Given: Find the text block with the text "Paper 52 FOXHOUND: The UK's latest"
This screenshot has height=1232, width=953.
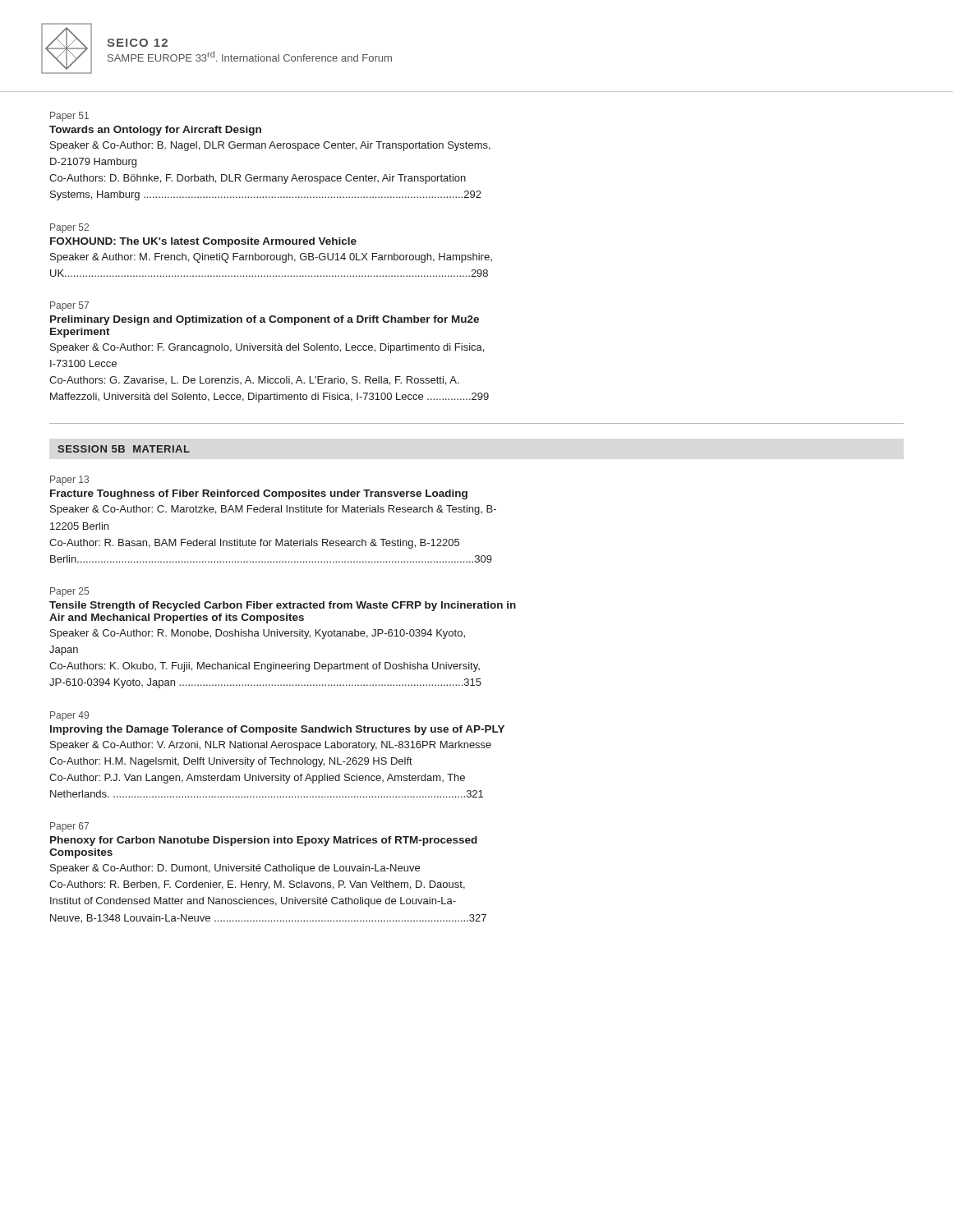Looking at the screenshot, I should click(x=476, y=252).
